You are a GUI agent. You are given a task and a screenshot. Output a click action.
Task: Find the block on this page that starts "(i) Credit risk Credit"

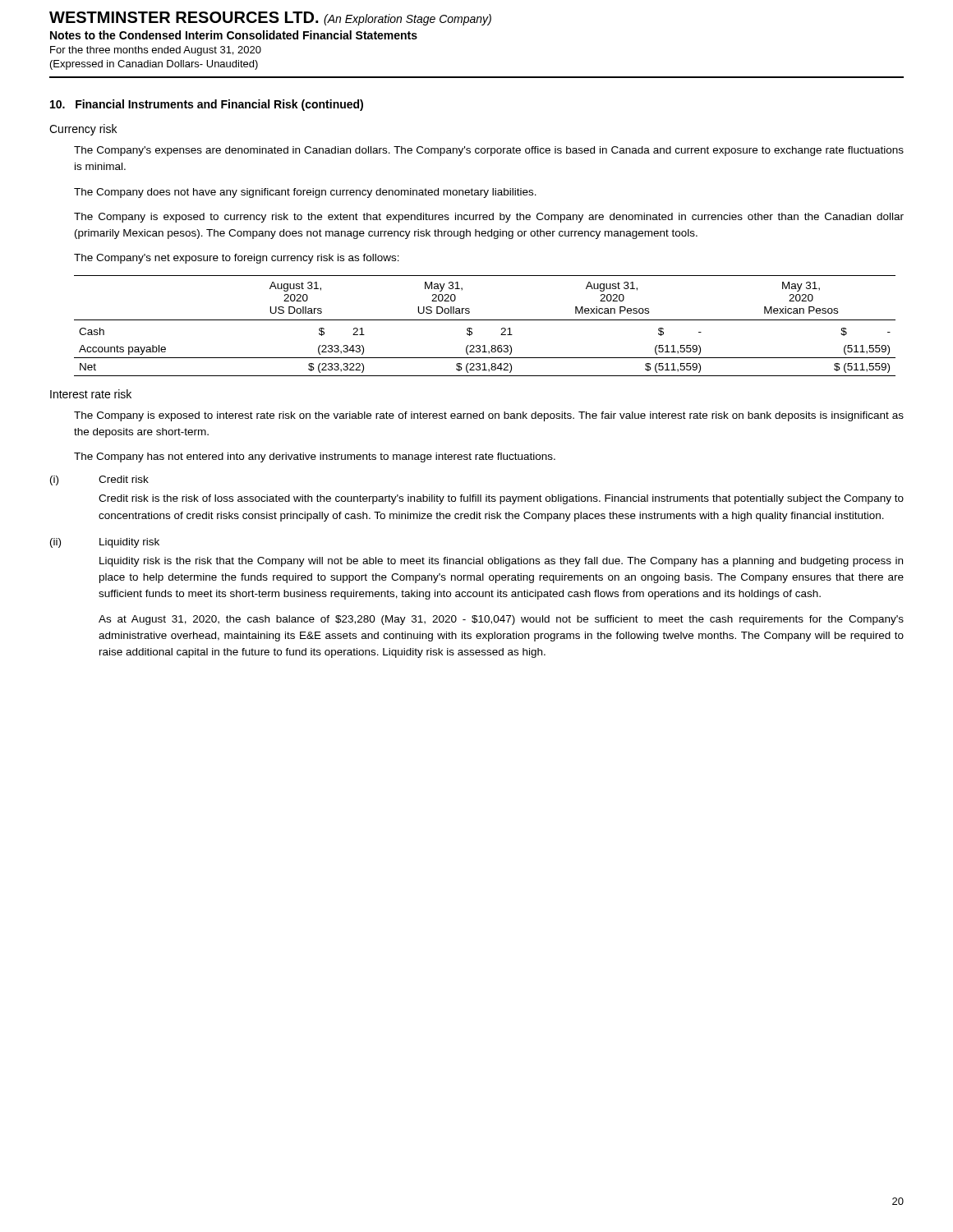476,499
